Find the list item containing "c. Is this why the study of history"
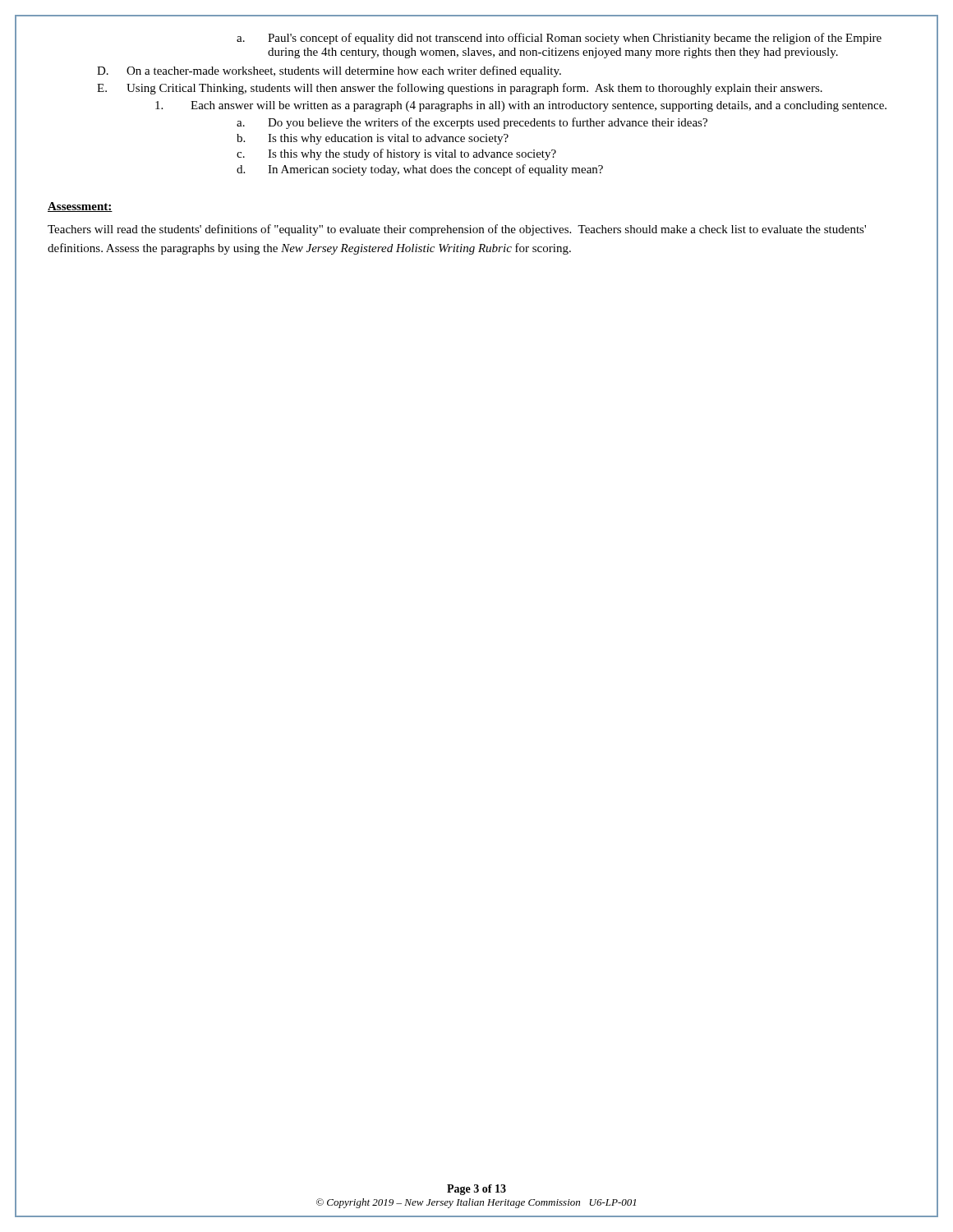953x1232 pixels. point(396,154)
